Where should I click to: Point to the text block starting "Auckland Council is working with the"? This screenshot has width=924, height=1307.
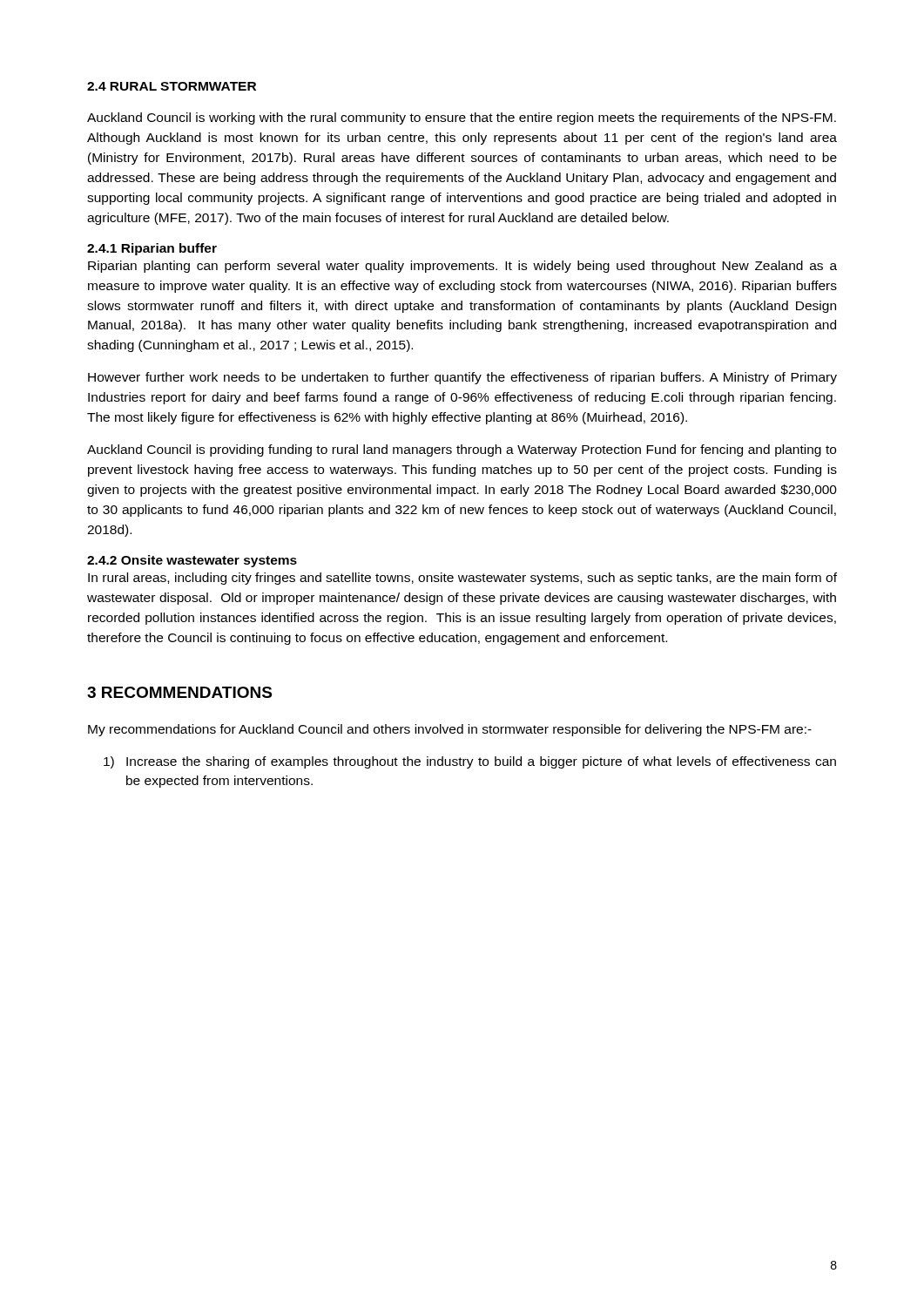coord(462,167)
